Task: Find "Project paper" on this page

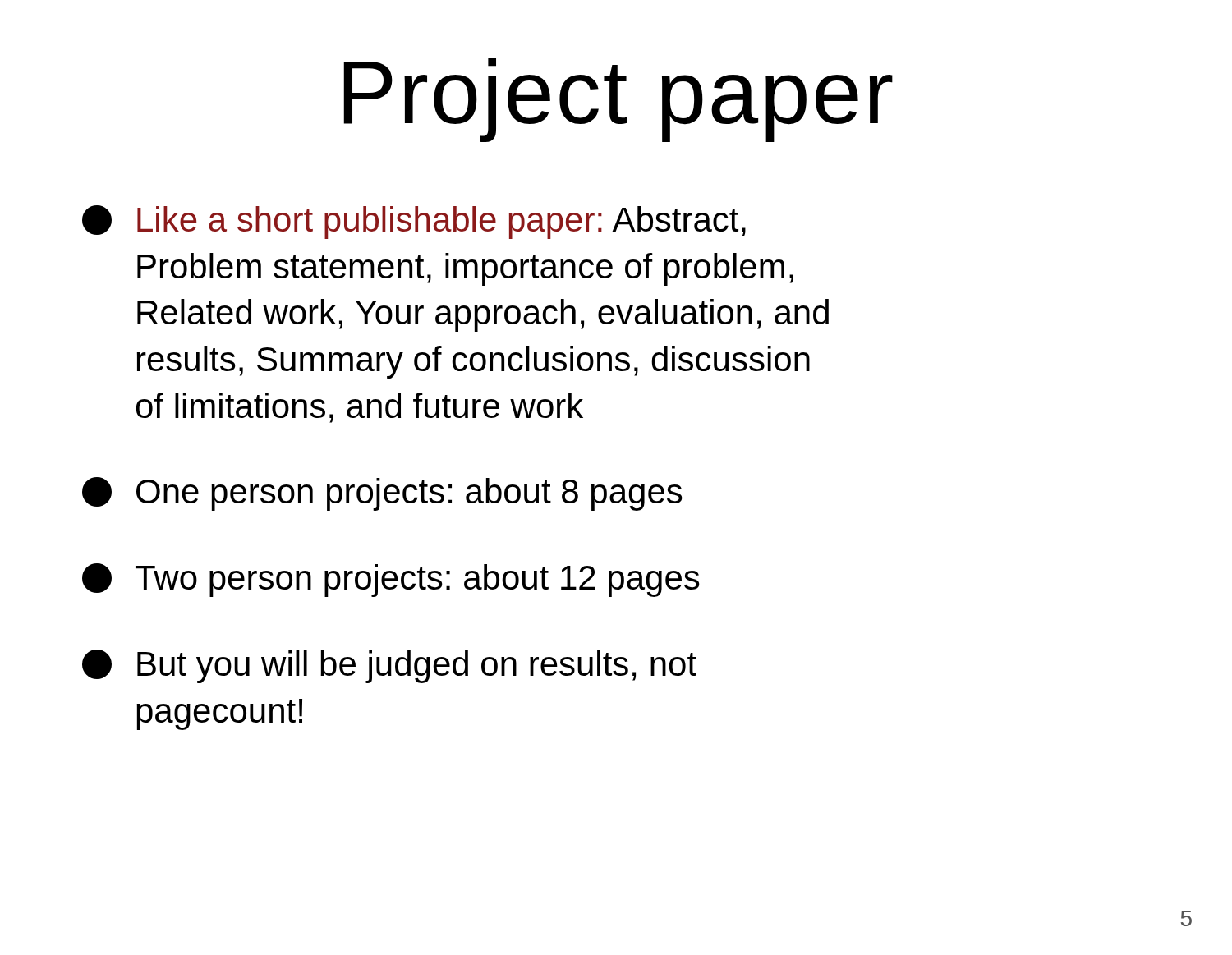Action: pos(616,92)
